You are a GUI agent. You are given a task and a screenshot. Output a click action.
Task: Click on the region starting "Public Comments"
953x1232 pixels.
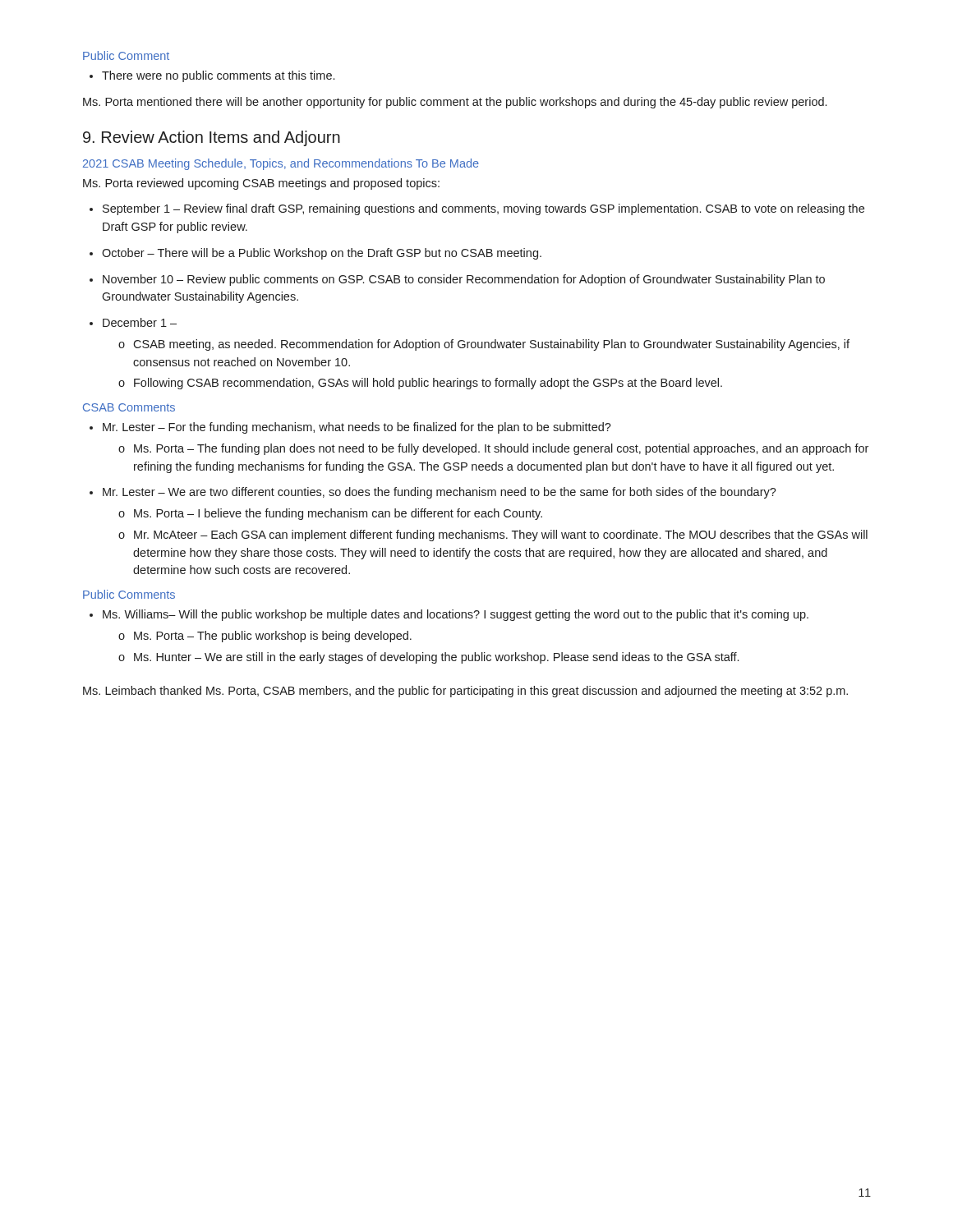129,595
